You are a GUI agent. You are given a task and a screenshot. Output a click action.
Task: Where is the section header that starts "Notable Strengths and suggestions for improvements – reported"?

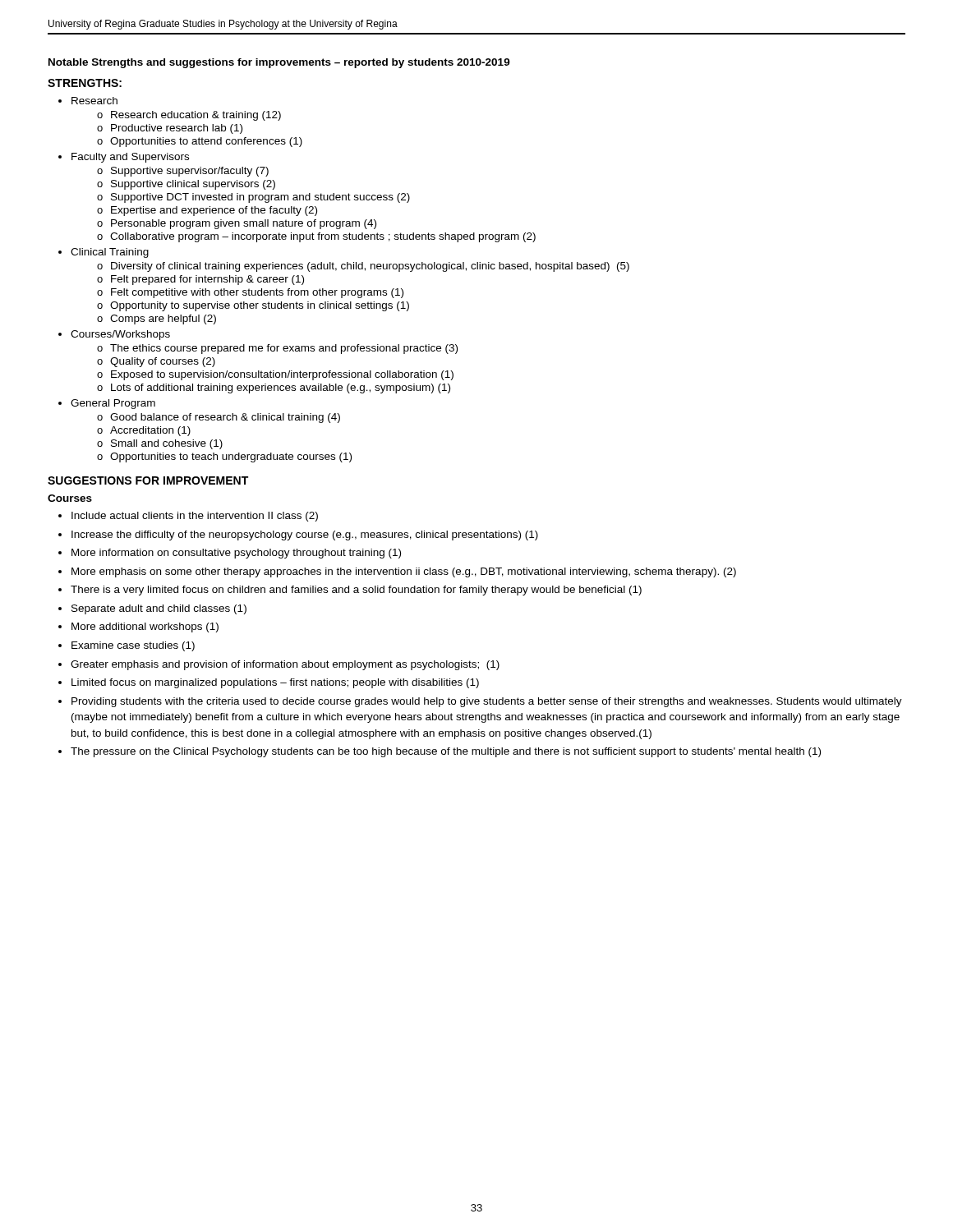click(279, 62)
